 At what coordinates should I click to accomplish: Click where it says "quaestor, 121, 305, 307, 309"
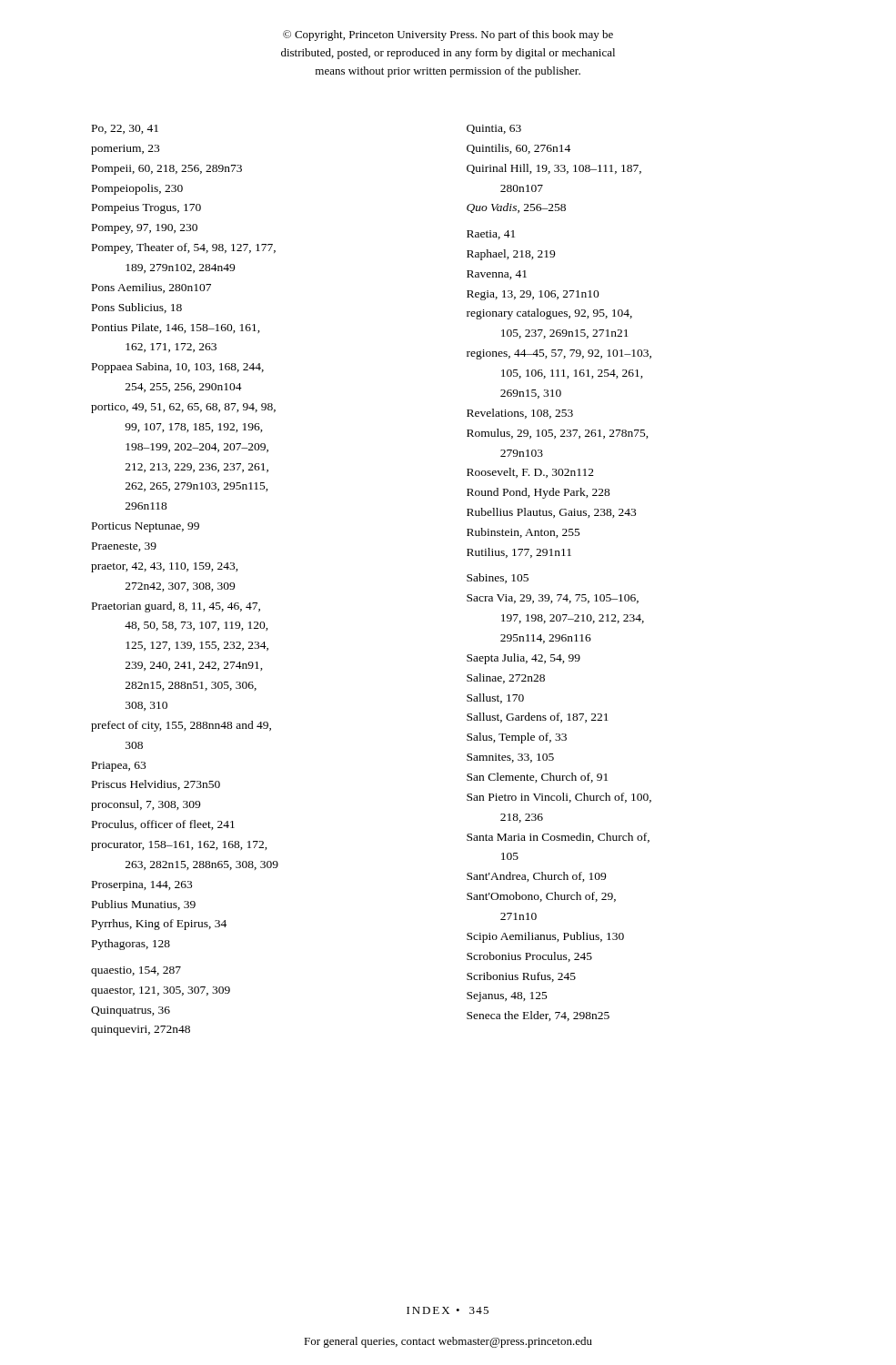tap(161, 991)
